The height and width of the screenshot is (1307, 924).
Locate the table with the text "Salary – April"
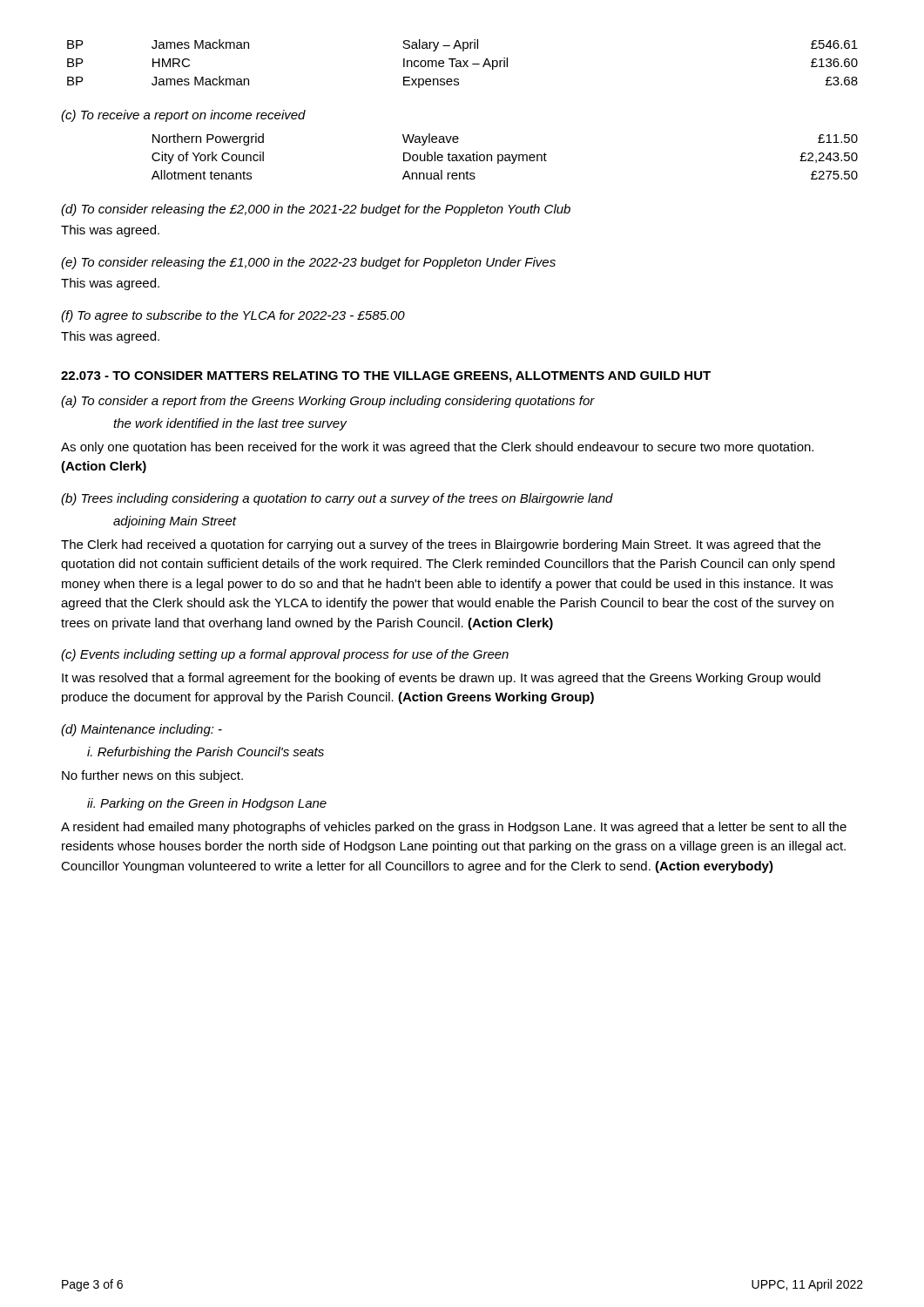coord(462,62)
